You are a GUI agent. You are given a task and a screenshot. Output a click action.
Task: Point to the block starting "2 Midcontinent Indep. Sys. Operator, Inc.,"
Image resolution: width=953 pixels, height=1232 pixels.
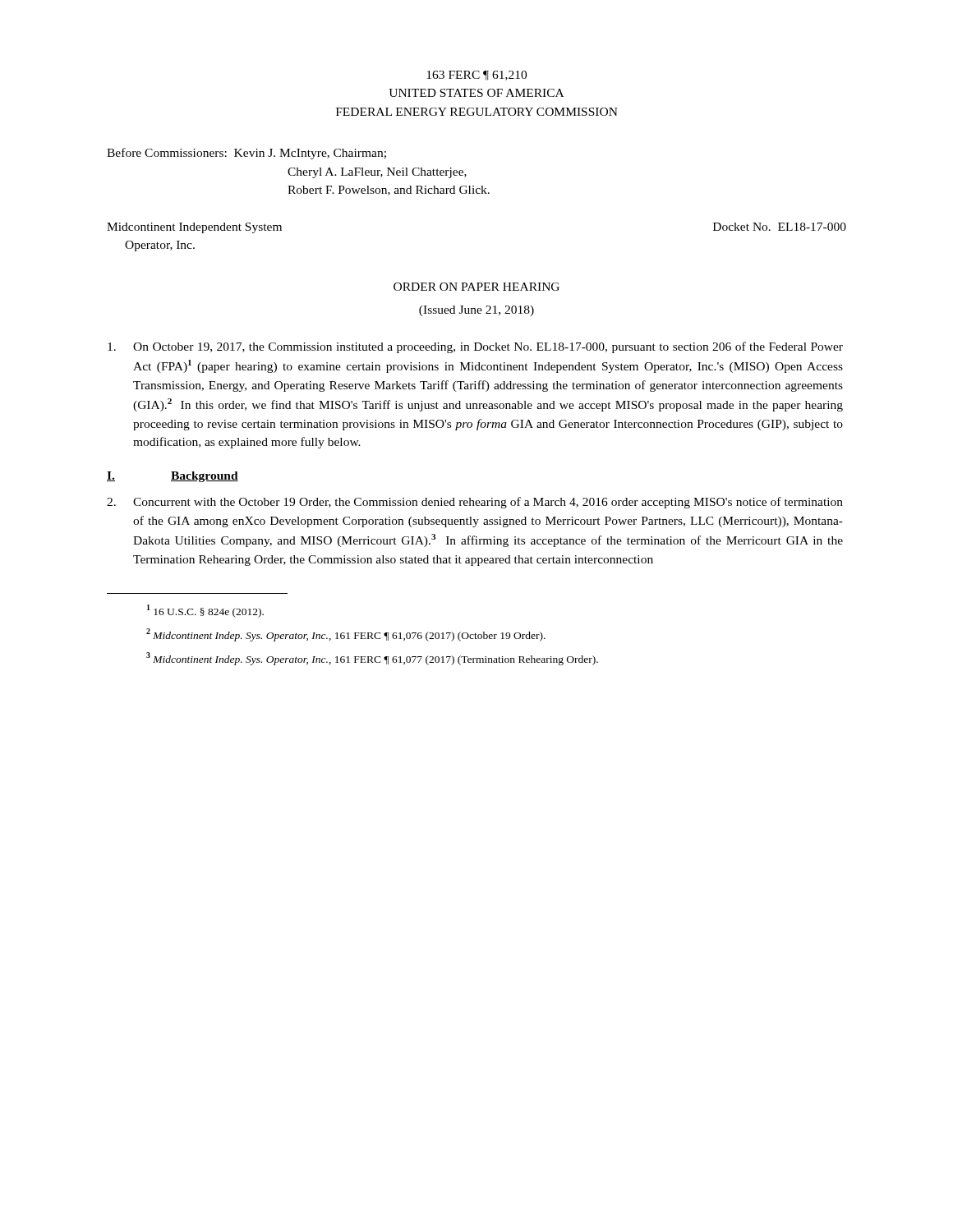click(346, 634)
